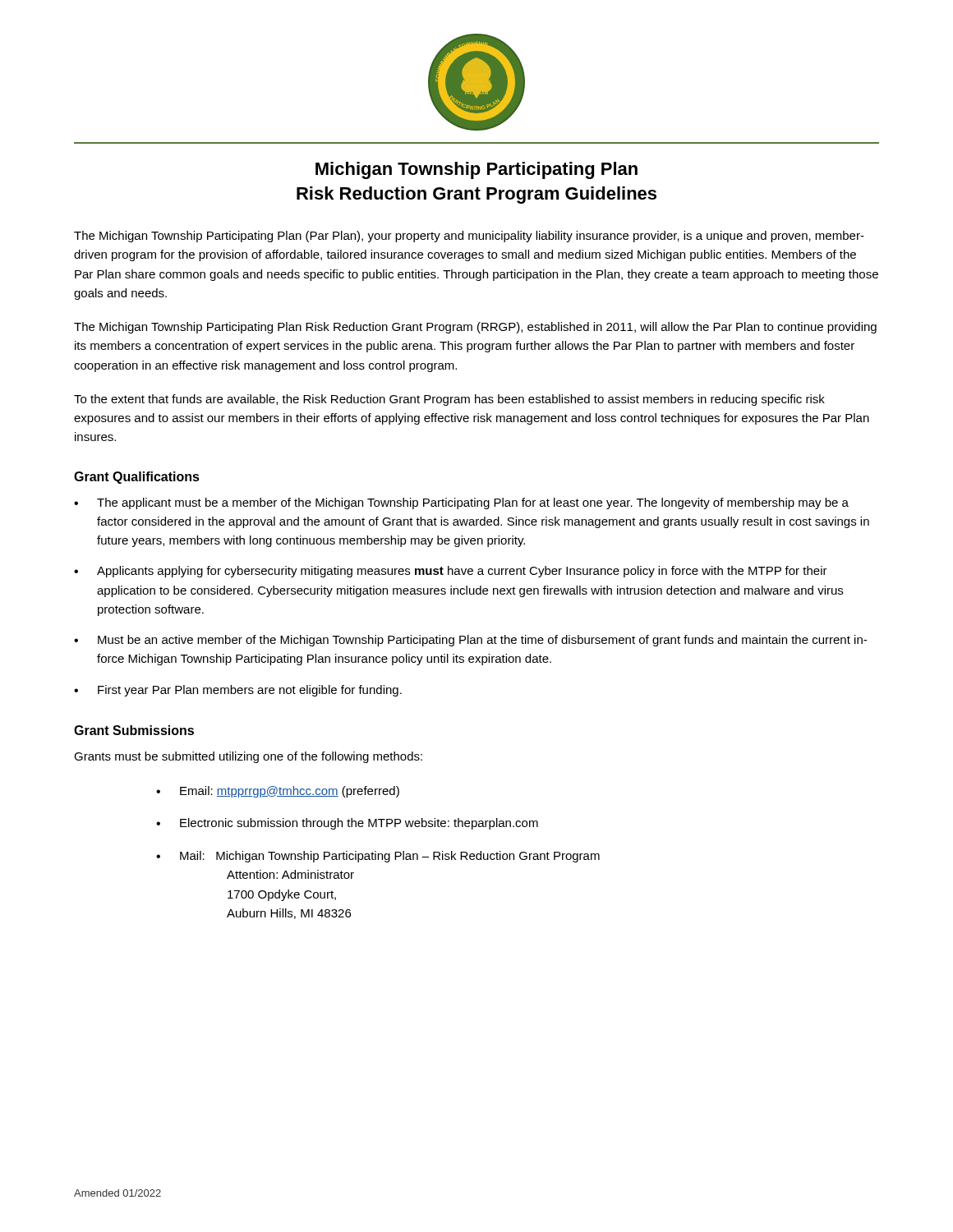
Task: Where is the passage that starts "• Must be an active member of the"?
Action: tap(476, 649)
